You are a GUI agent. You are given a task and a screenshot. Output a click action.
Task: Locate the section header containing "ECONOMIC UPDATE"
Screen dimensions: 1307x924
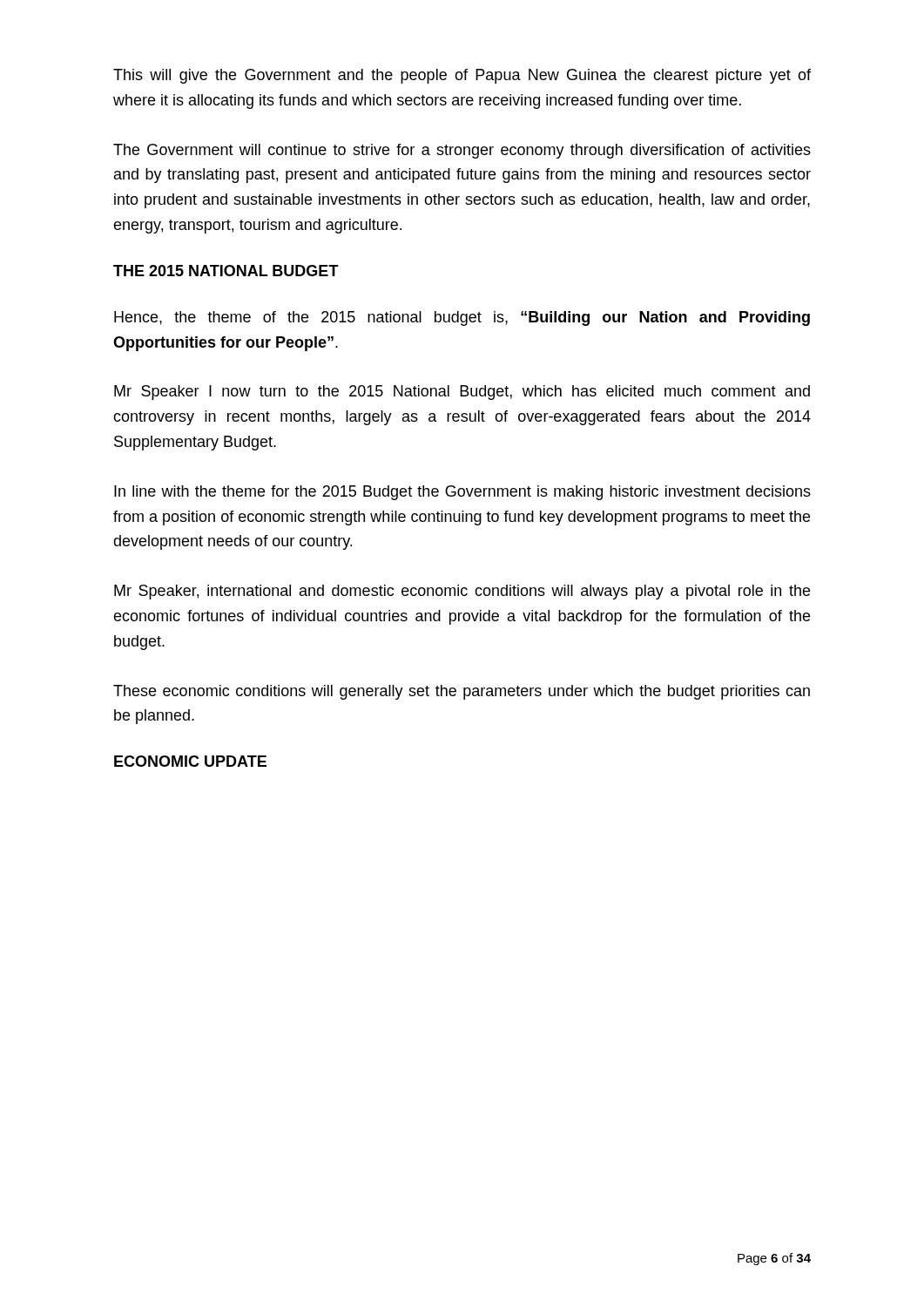pos(190,762)
